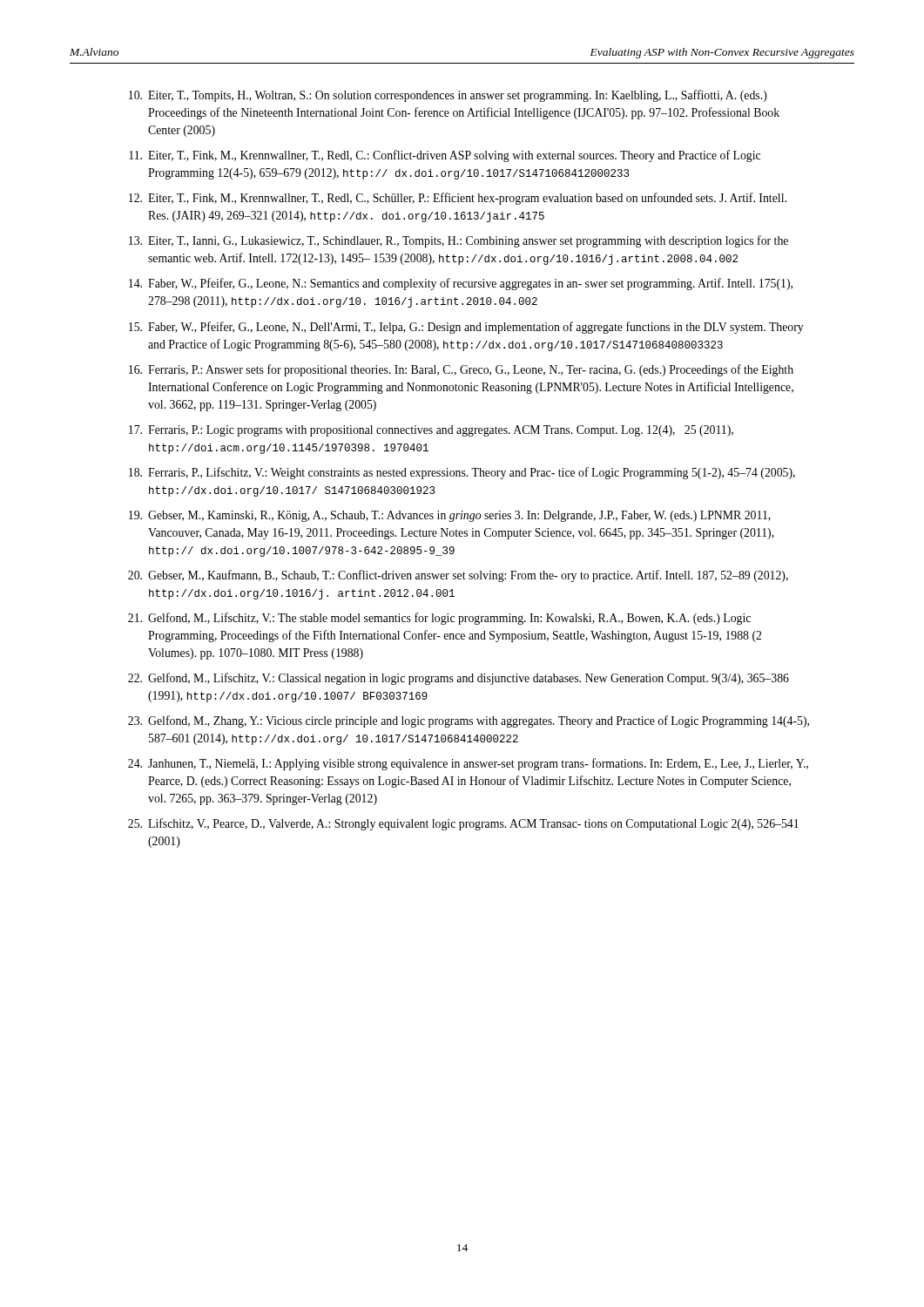This screenshot has height=1307, width=924.
Task: Where is the passage that starts "13. Eiter, T., Ianni, G.,"?
Action: [462, 250]
